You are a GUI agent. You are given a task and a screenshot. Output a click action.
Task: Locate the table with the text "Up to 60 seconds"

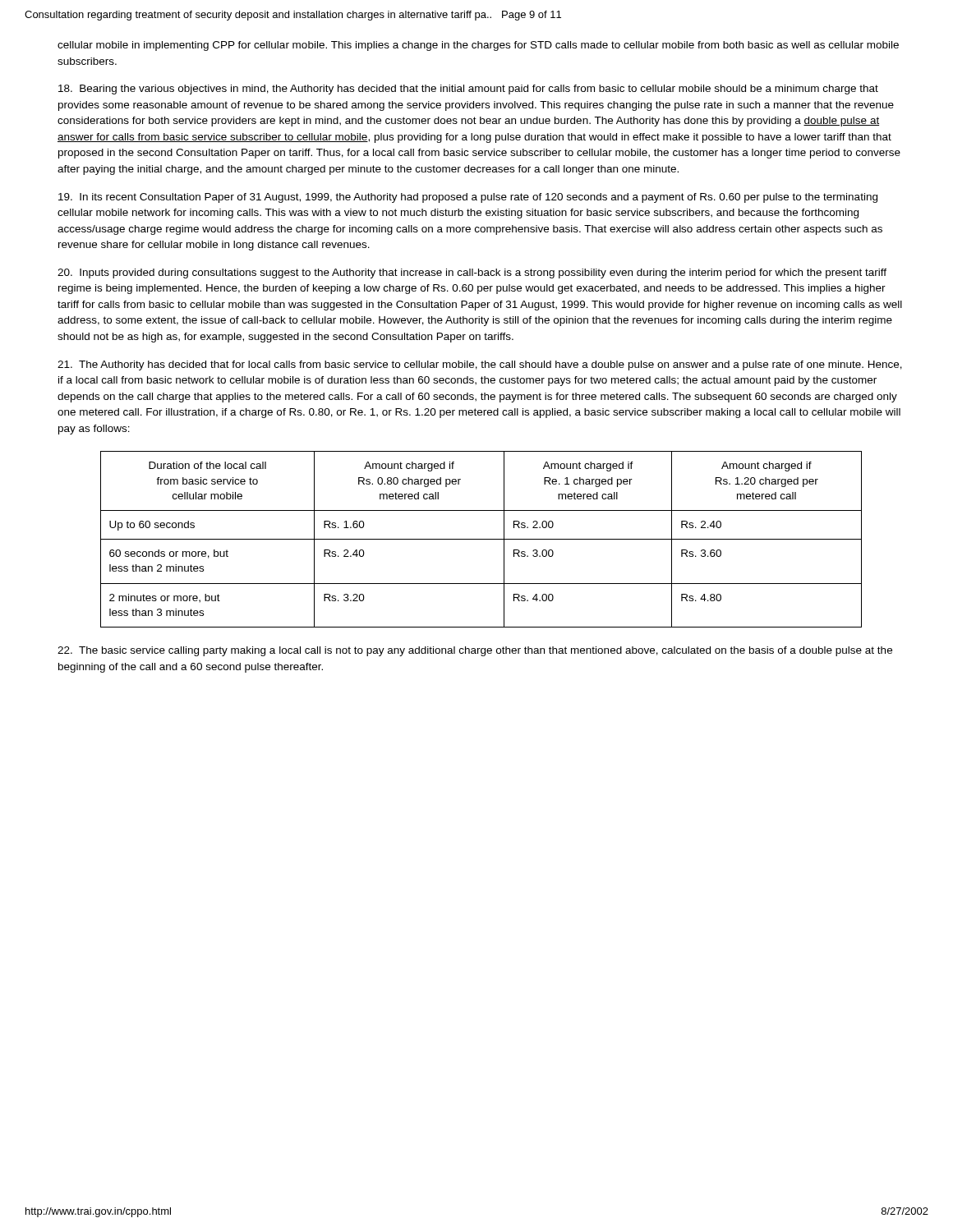tap(481, 539)
